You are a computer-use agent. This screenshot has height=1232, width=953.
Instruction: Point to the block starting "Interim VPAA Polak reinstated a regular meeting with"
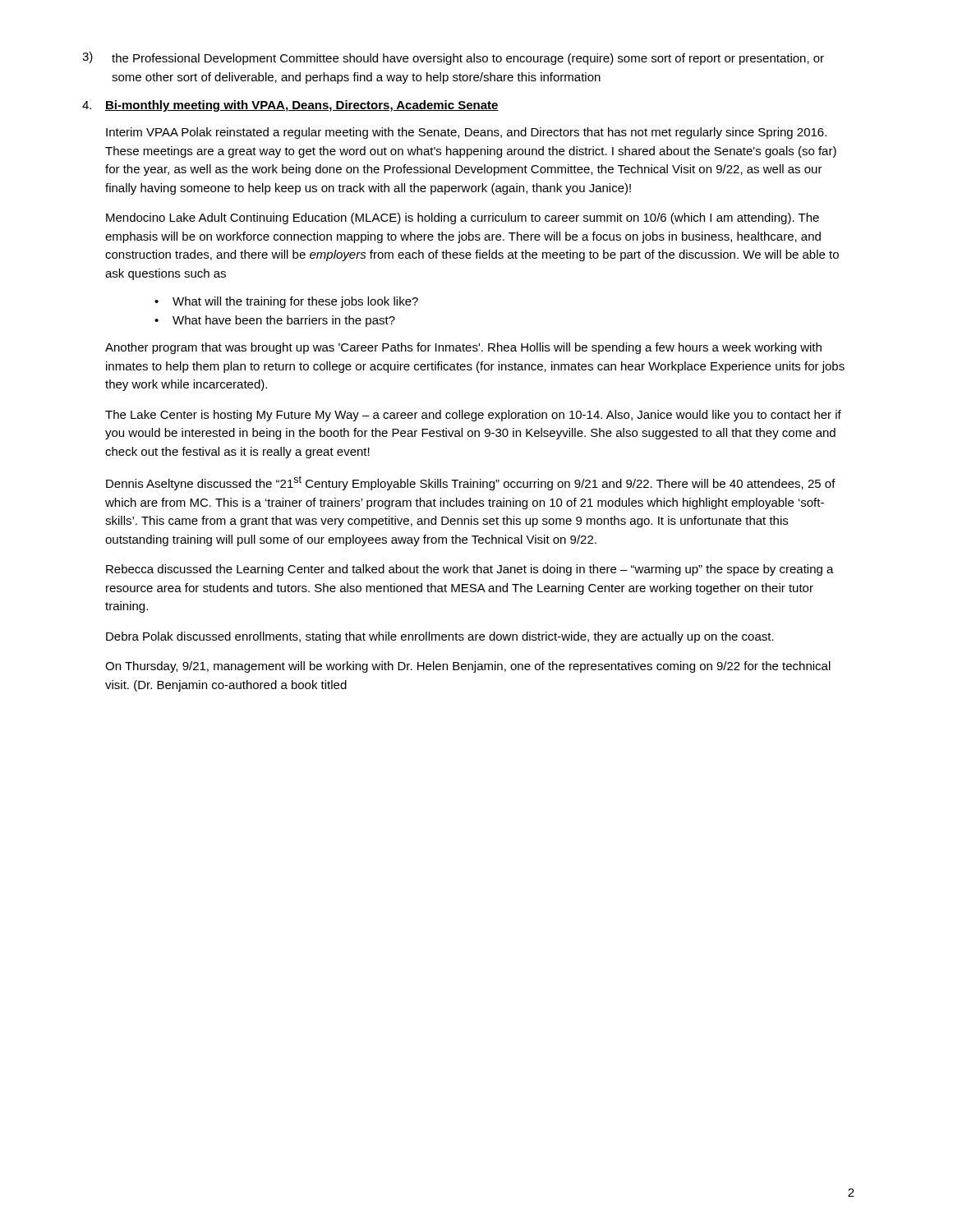(471, 160)
